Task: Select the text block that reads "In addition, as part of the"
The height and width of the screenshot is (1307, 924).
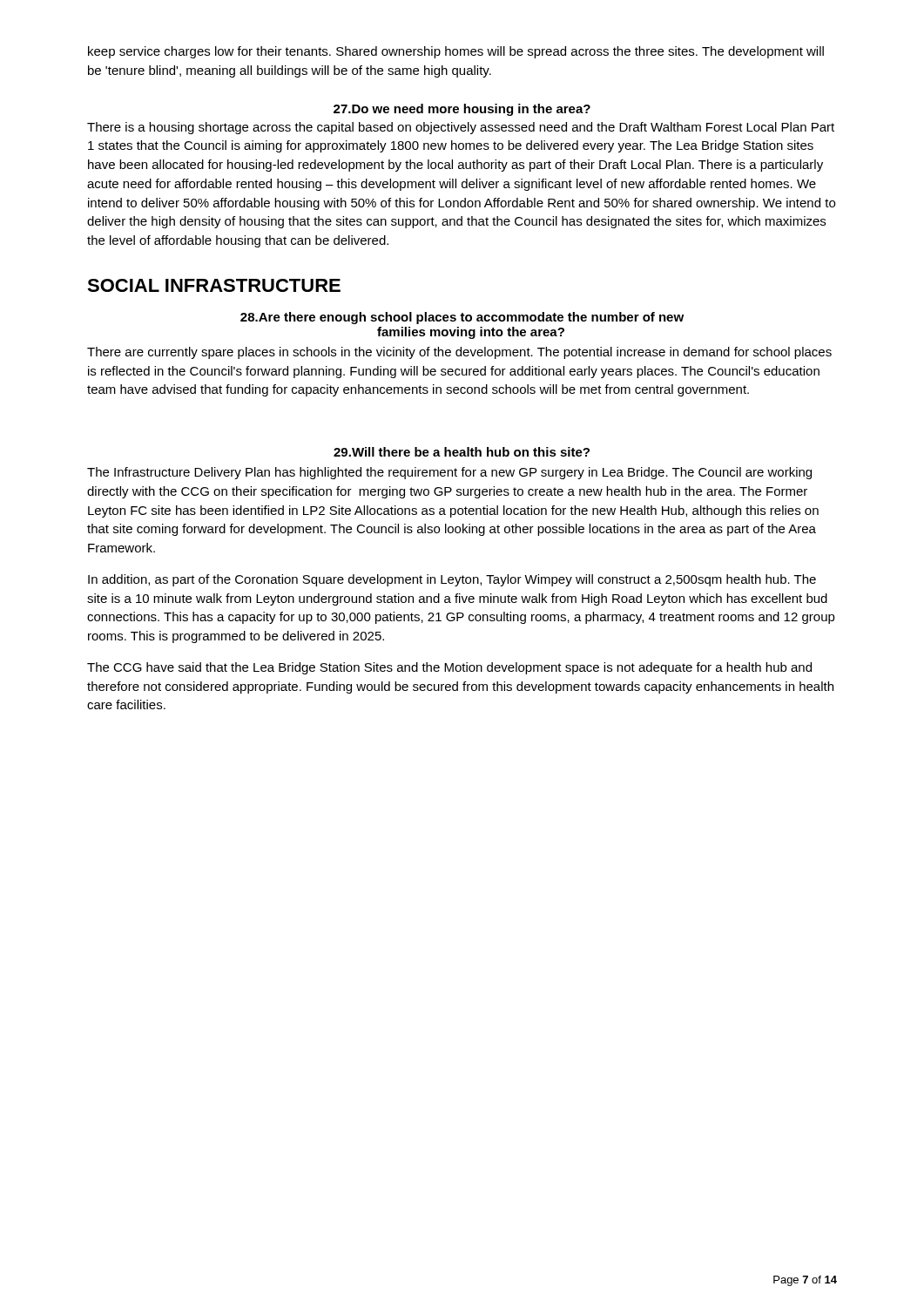Action: pos(461,607)
